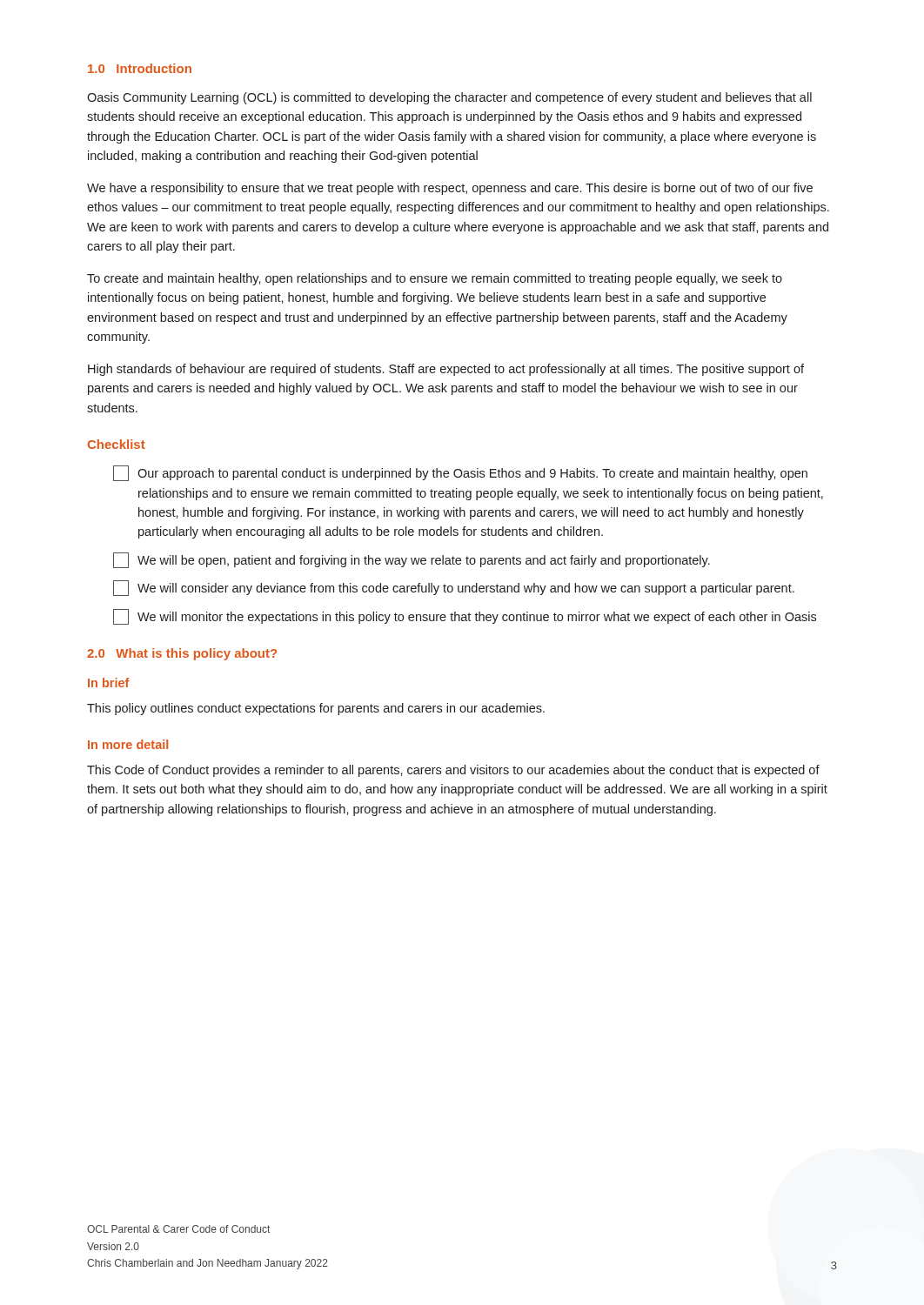Locate the block of text that opens with "Oasis Community Learning"

[452, 127]
